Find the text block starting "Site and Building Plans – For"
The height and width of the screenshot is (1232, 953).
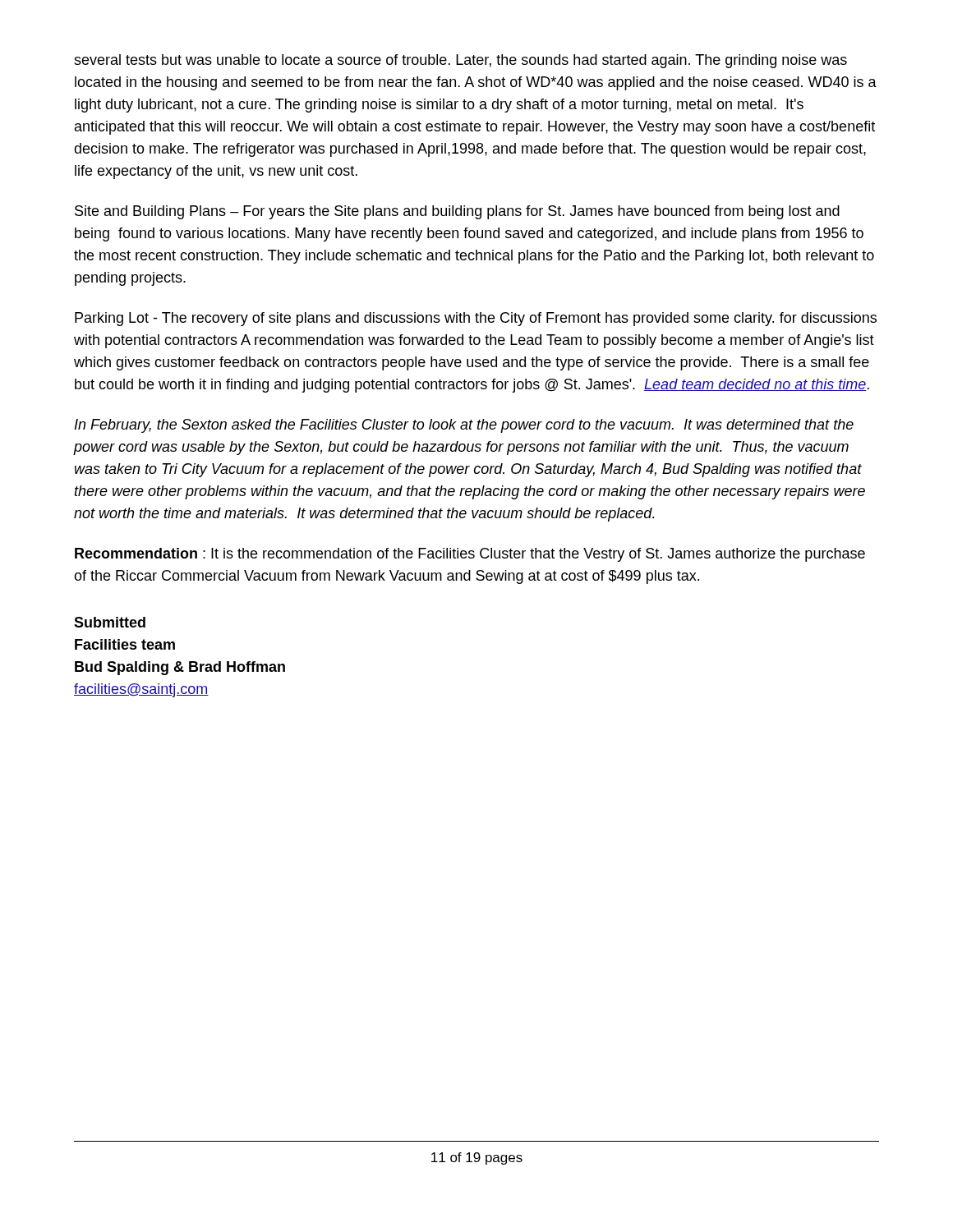474,244
